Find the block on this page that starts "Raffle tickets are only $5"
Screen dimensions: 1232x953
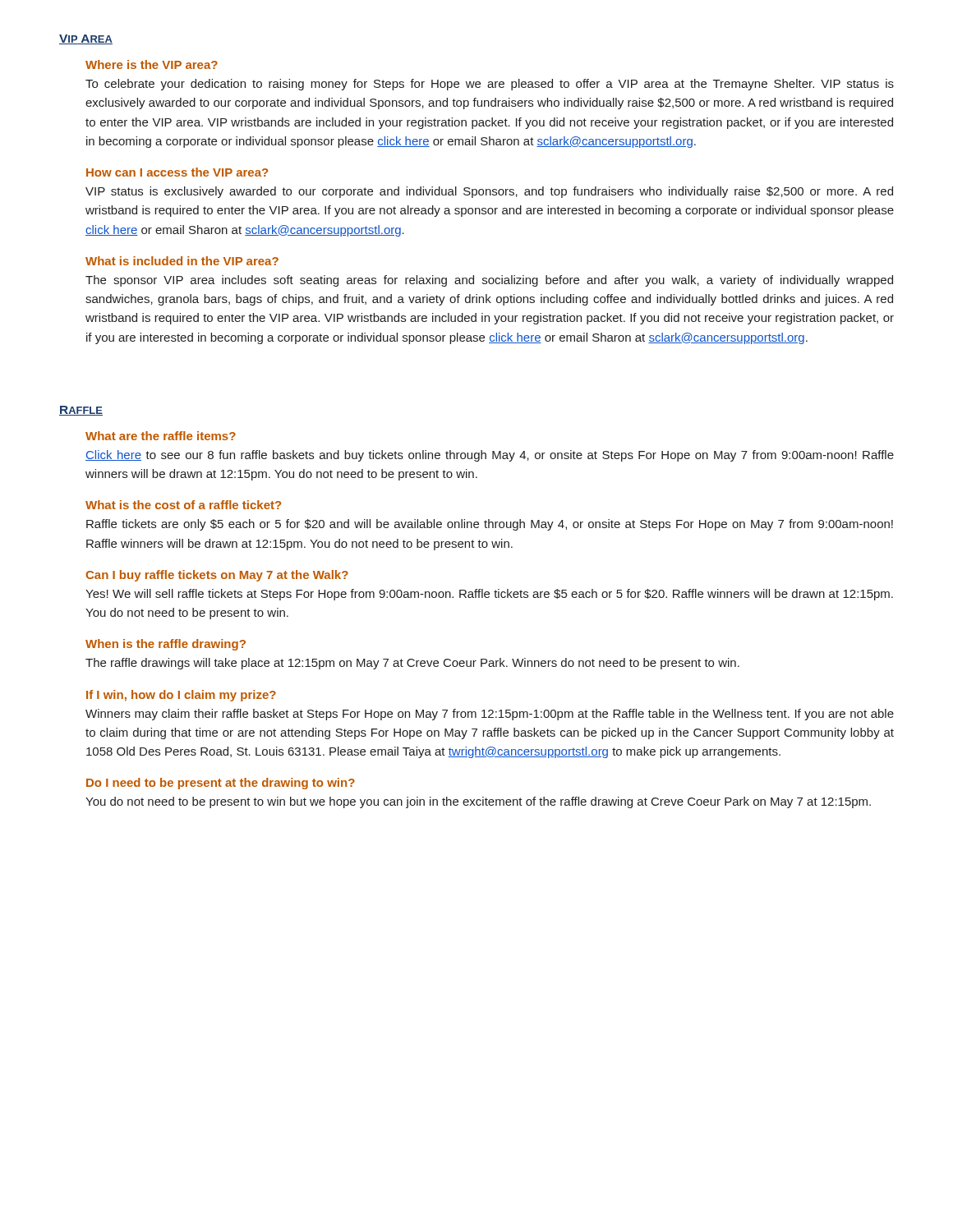pyautogui.click(x=490, y=533)
